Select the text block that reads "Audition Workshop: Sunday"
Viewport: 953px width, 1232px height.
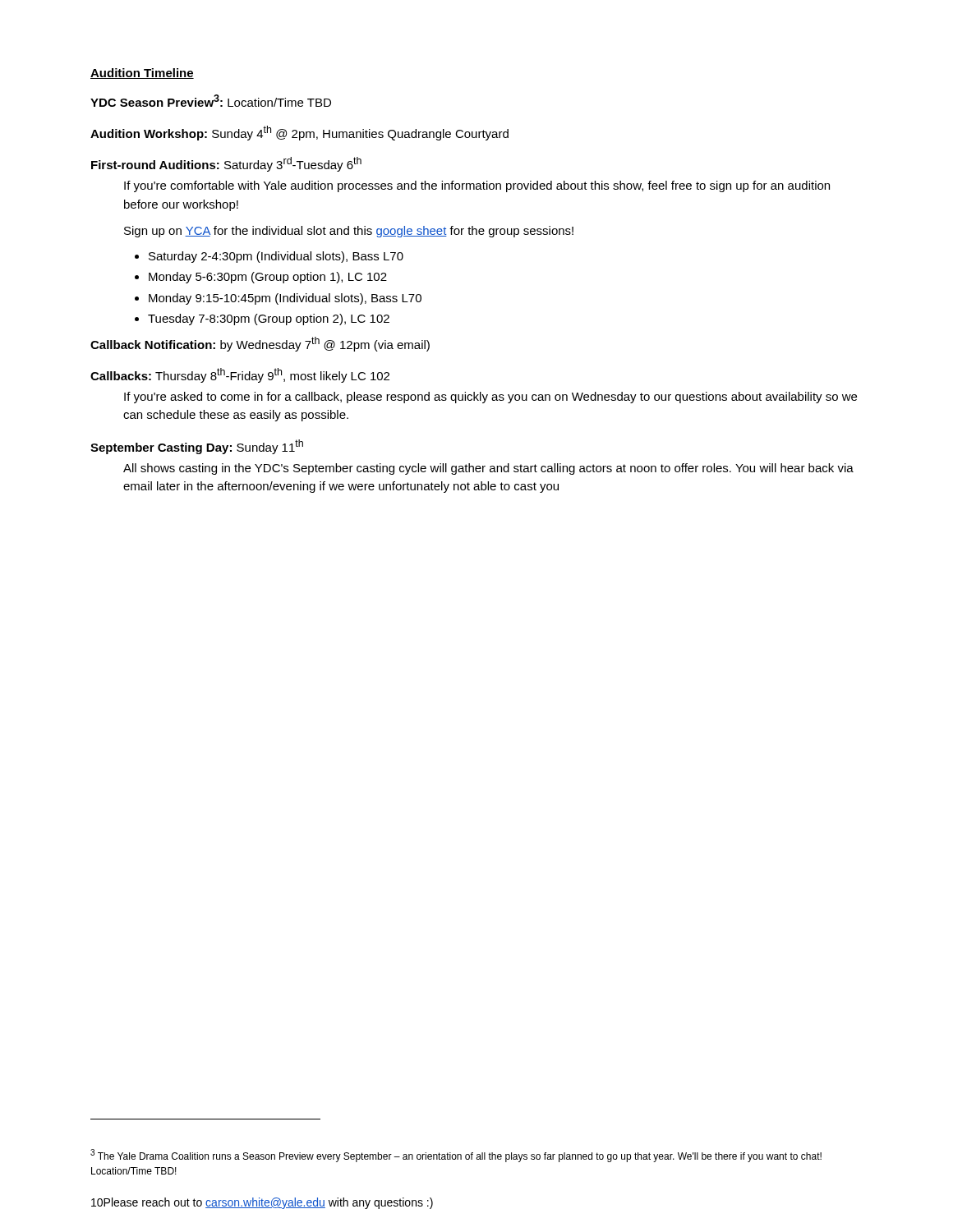pos(300,132)
